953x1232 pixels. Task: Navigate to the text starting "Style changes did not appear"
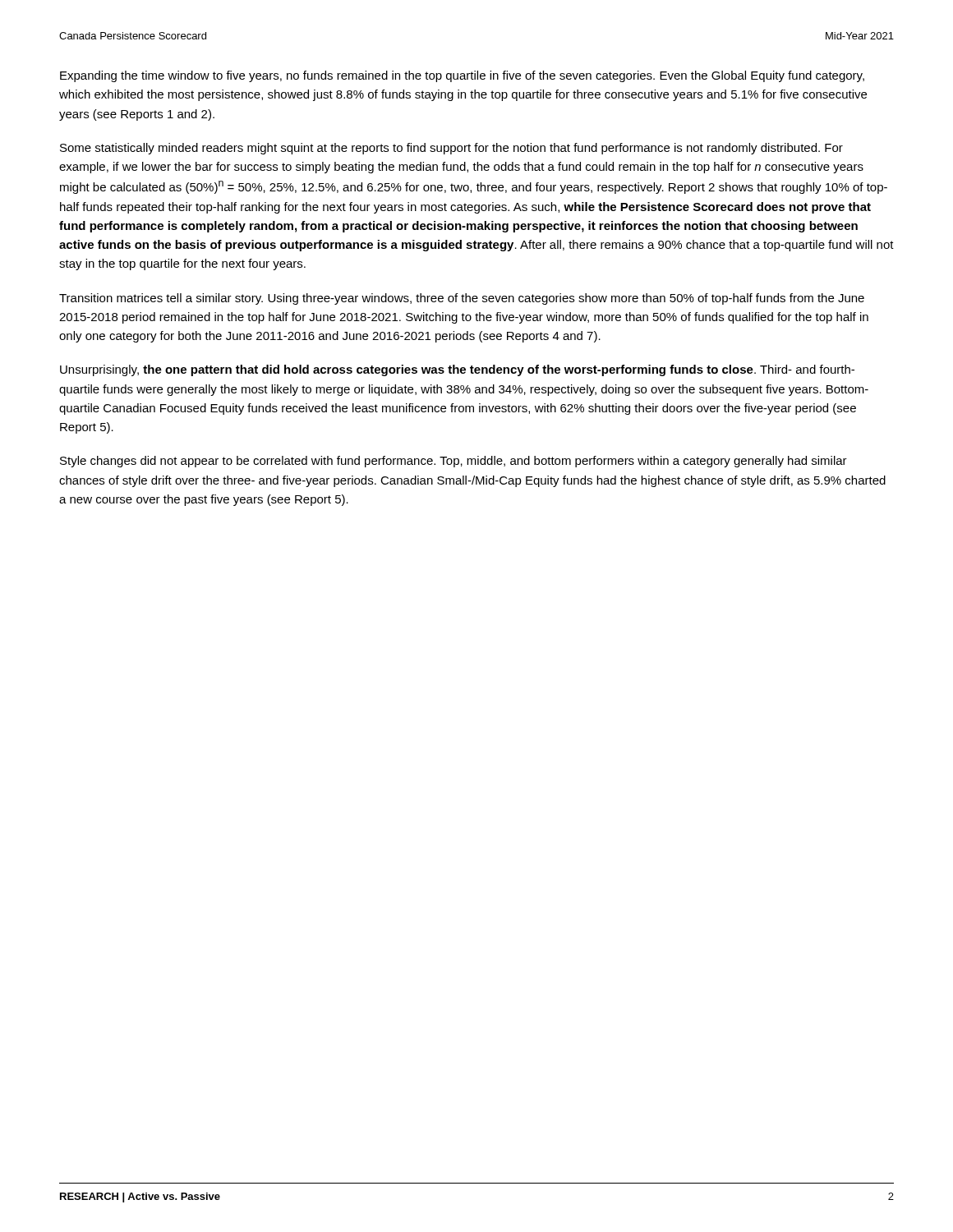[473, 480]
